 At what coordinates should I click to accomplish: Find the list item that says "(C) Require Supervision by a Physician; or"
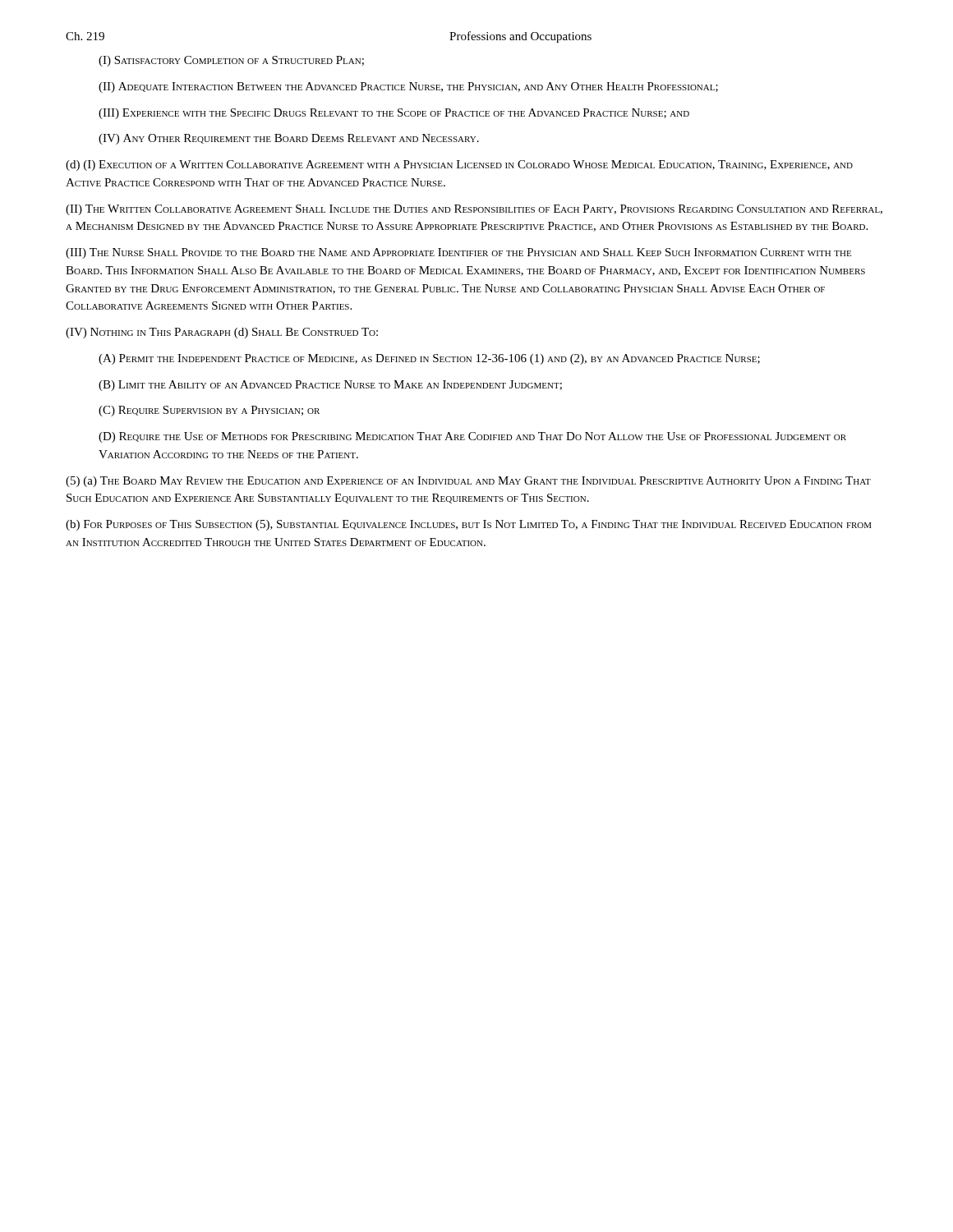point(209,410)
